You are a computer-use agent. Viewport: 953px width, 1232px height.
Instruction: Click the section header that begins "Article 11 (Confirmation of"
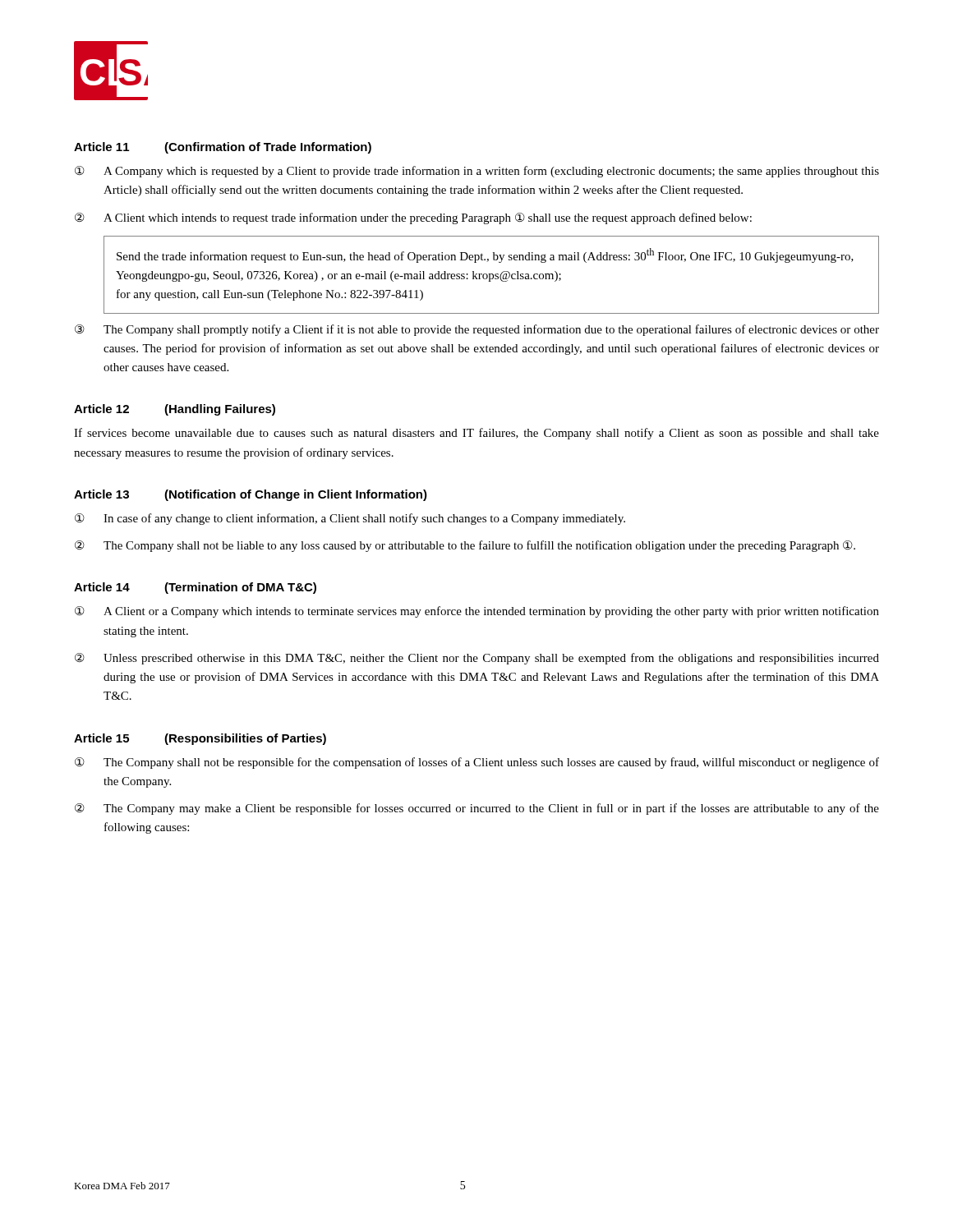[x=223, y=147]
